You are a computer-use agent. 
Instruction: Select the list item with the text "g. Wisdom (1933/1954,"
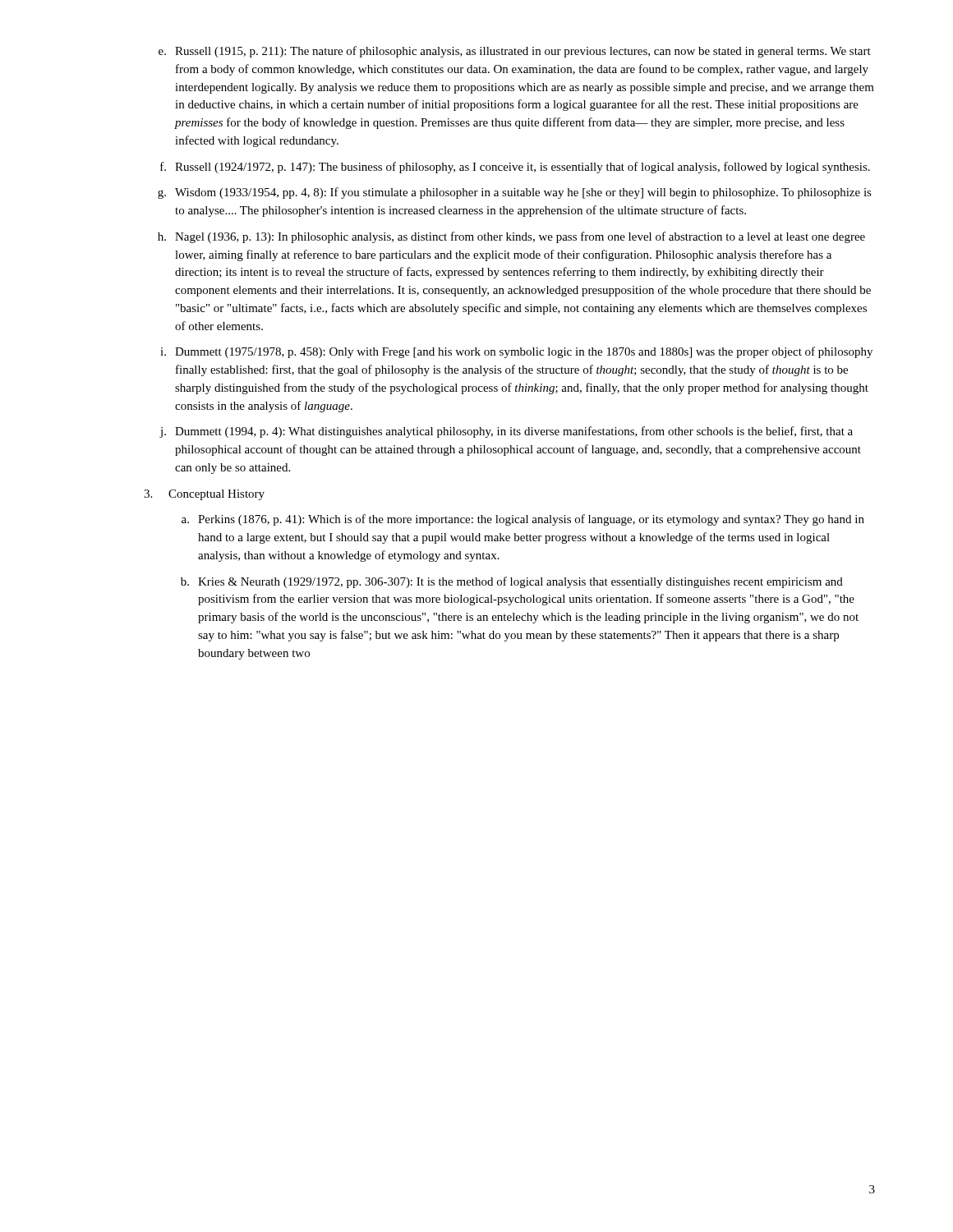pos(509,202)
